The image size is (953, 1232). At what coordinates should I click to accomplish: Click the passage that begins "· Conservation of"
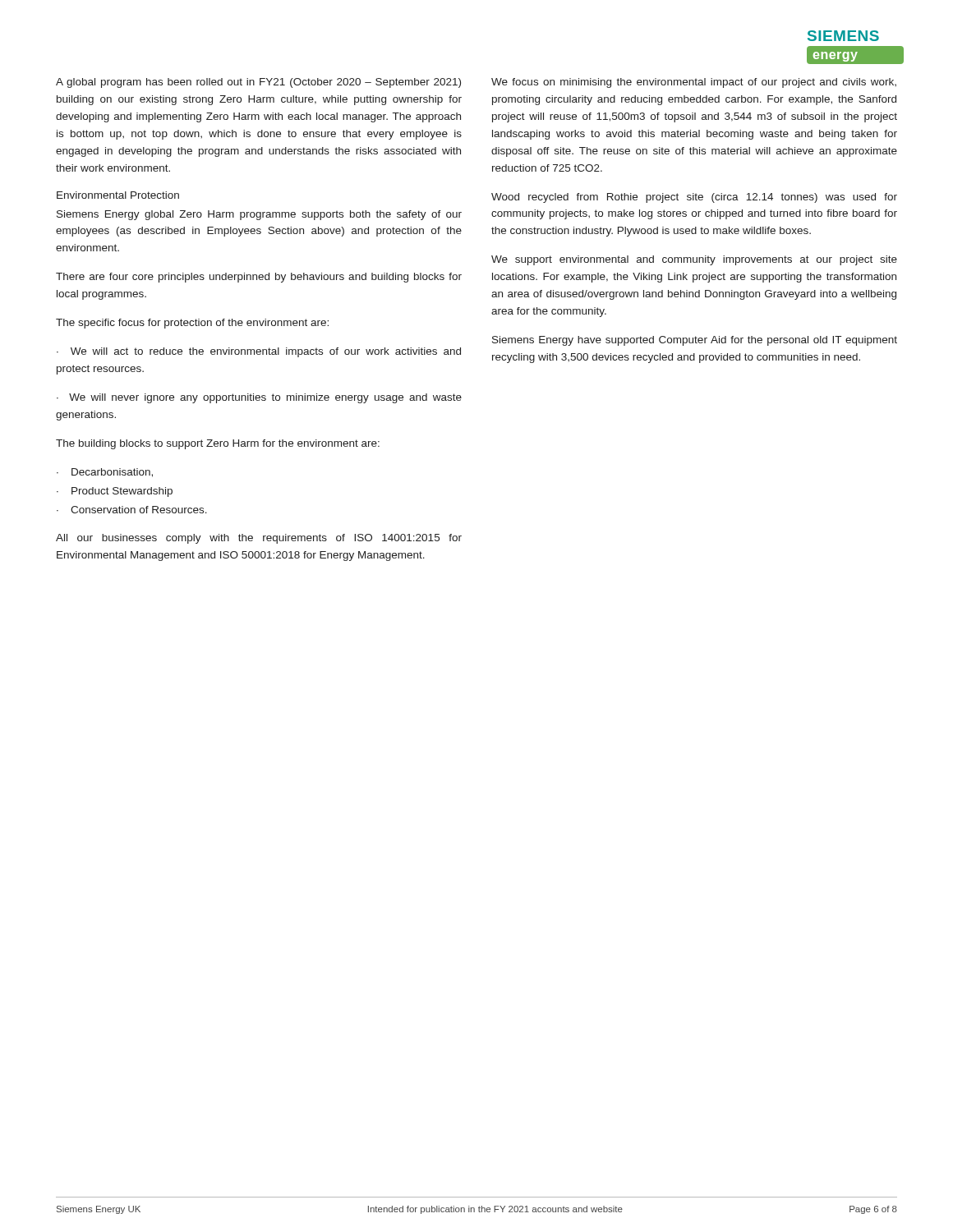tap(132, 510)
